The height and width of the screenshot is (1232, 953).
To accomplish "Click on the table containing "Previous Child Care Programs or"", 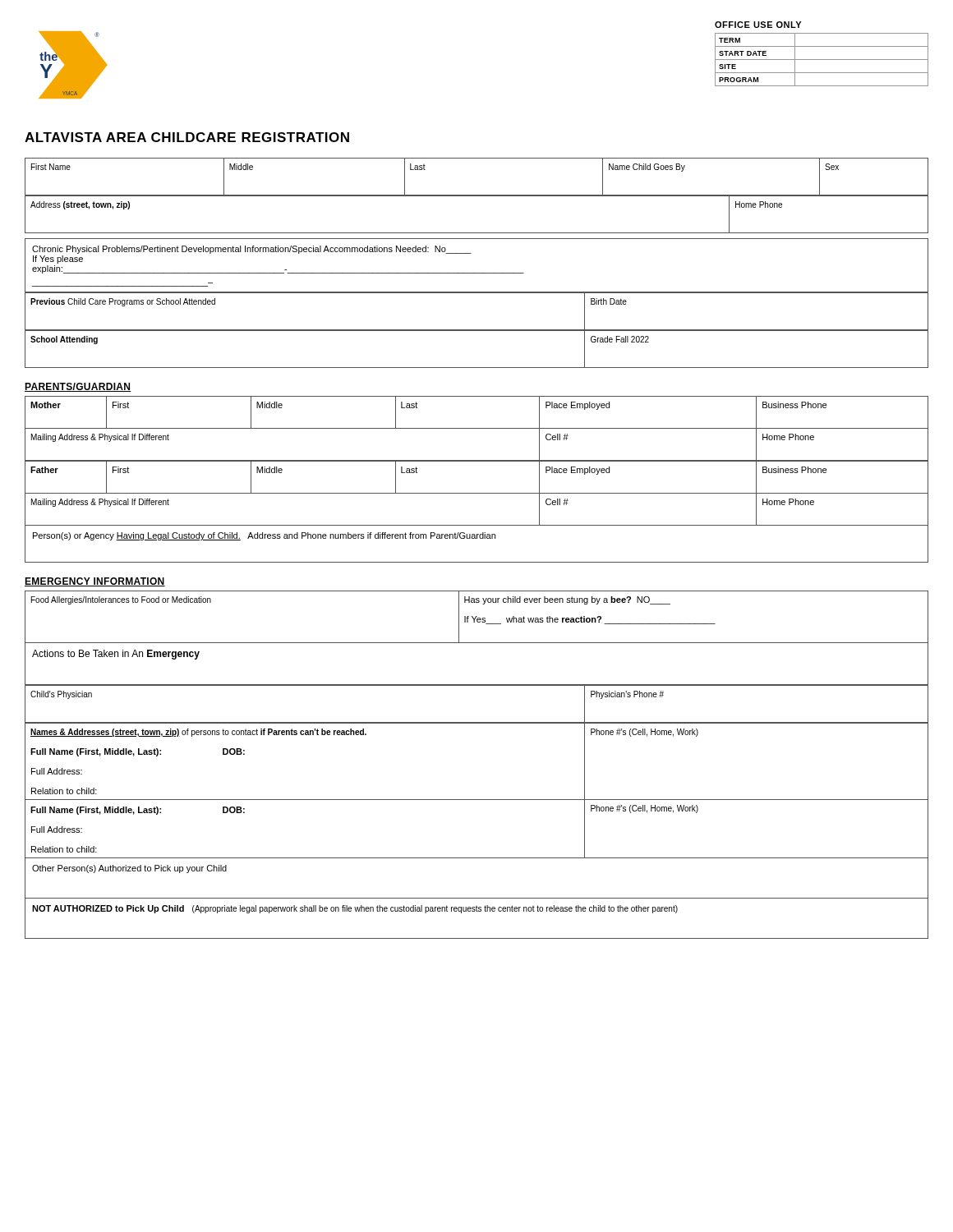I will 476,311.
